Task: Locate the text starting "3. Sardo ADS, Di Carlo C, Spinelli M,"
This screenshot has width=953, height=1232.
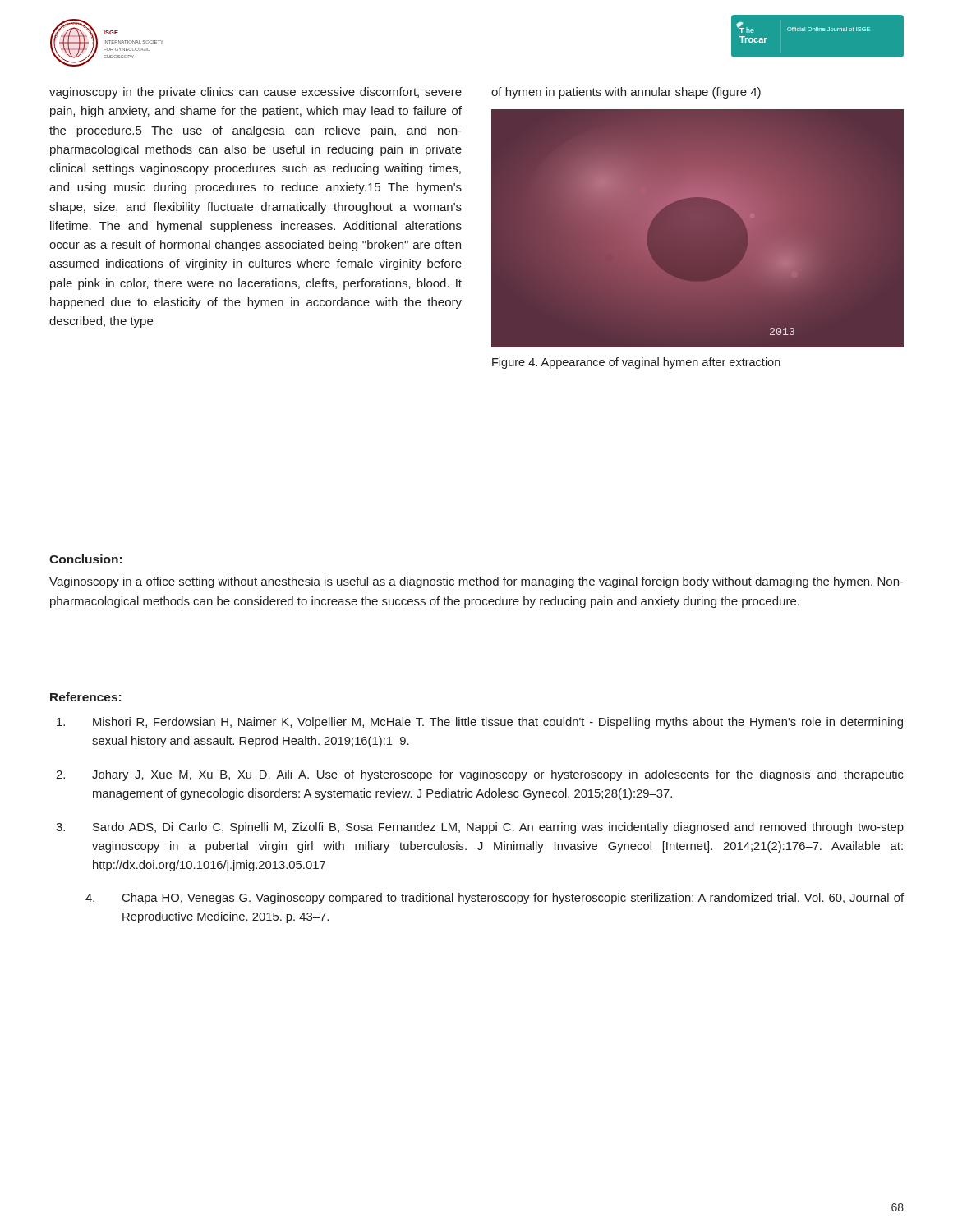Action: pyautogui.click(x=476, y=846)
